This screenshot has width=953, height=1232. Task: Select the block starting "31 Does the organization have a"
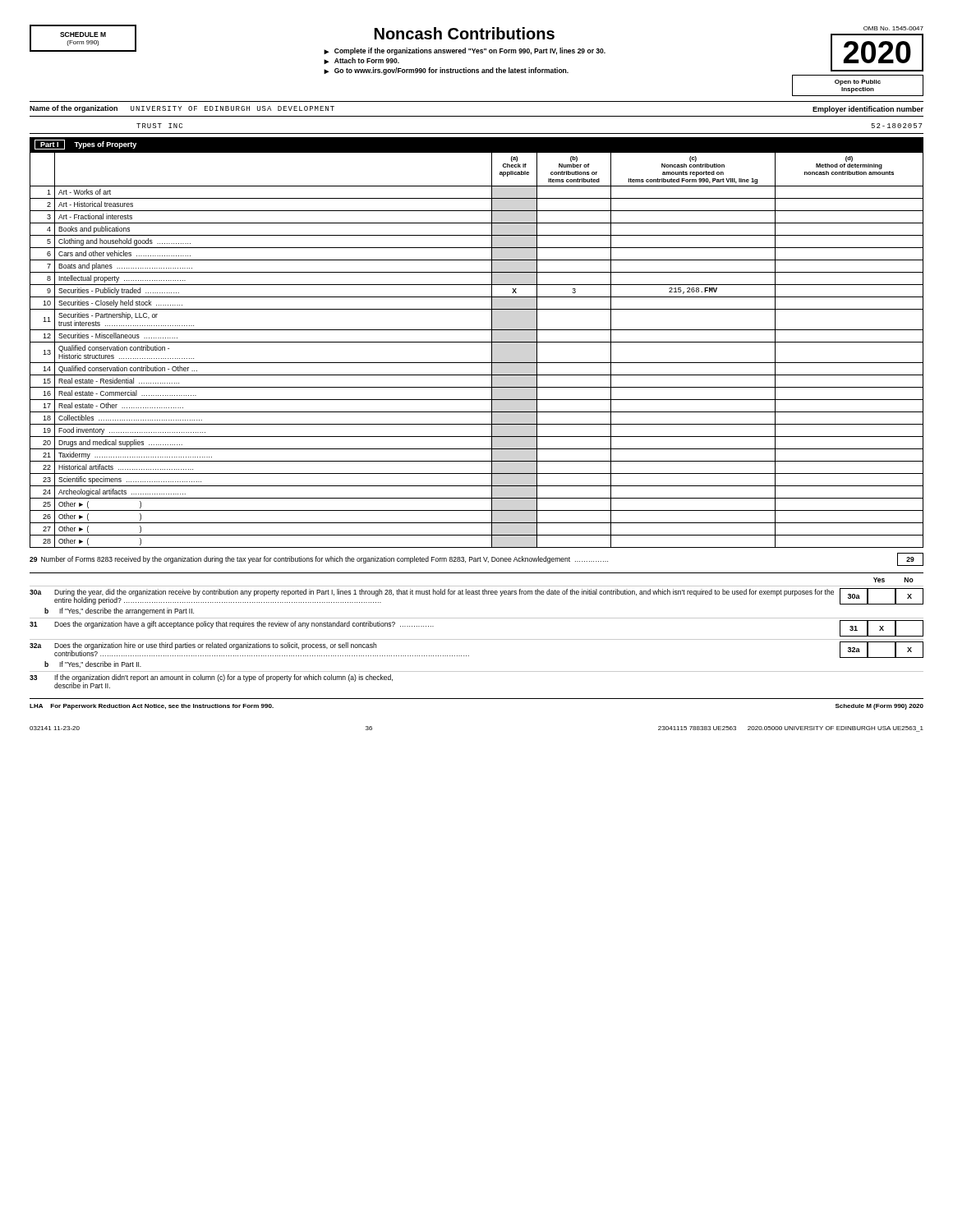(x=476, y=628)
